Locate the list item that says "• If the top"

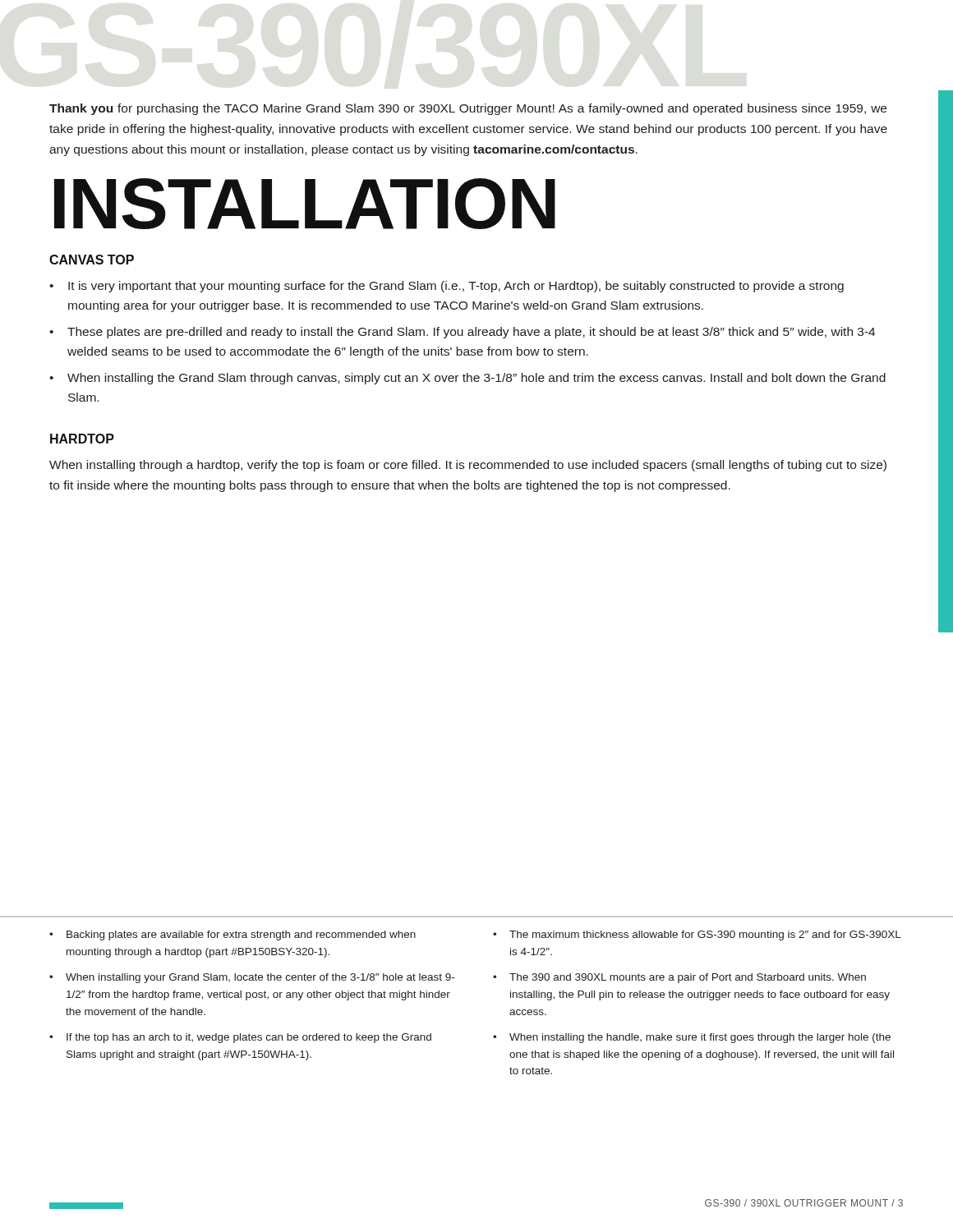pyautogui.click(x=255, y=1046)
